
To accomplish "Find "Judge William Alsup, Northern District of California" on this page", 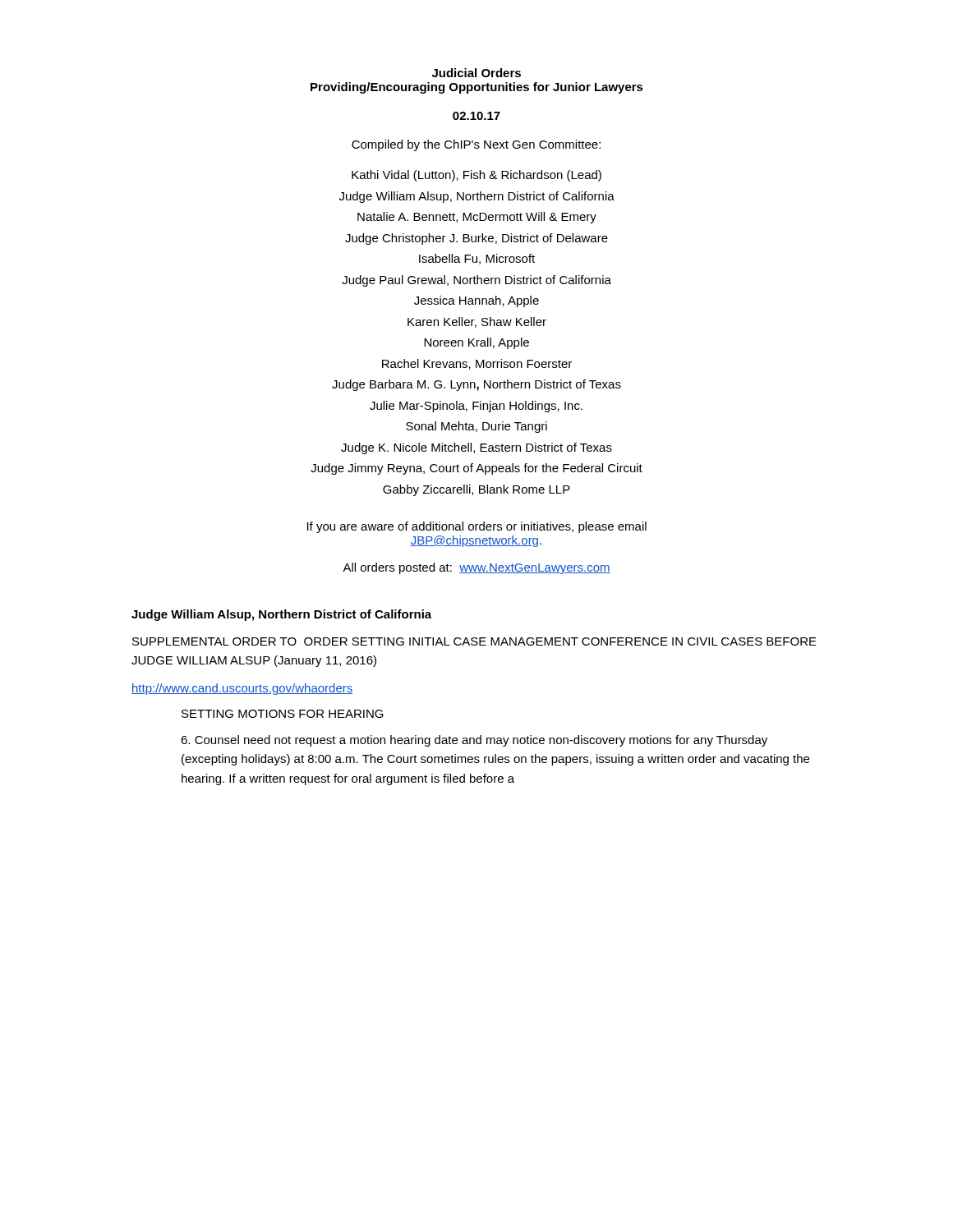I will pyautogui.click(x=281, y=614).
